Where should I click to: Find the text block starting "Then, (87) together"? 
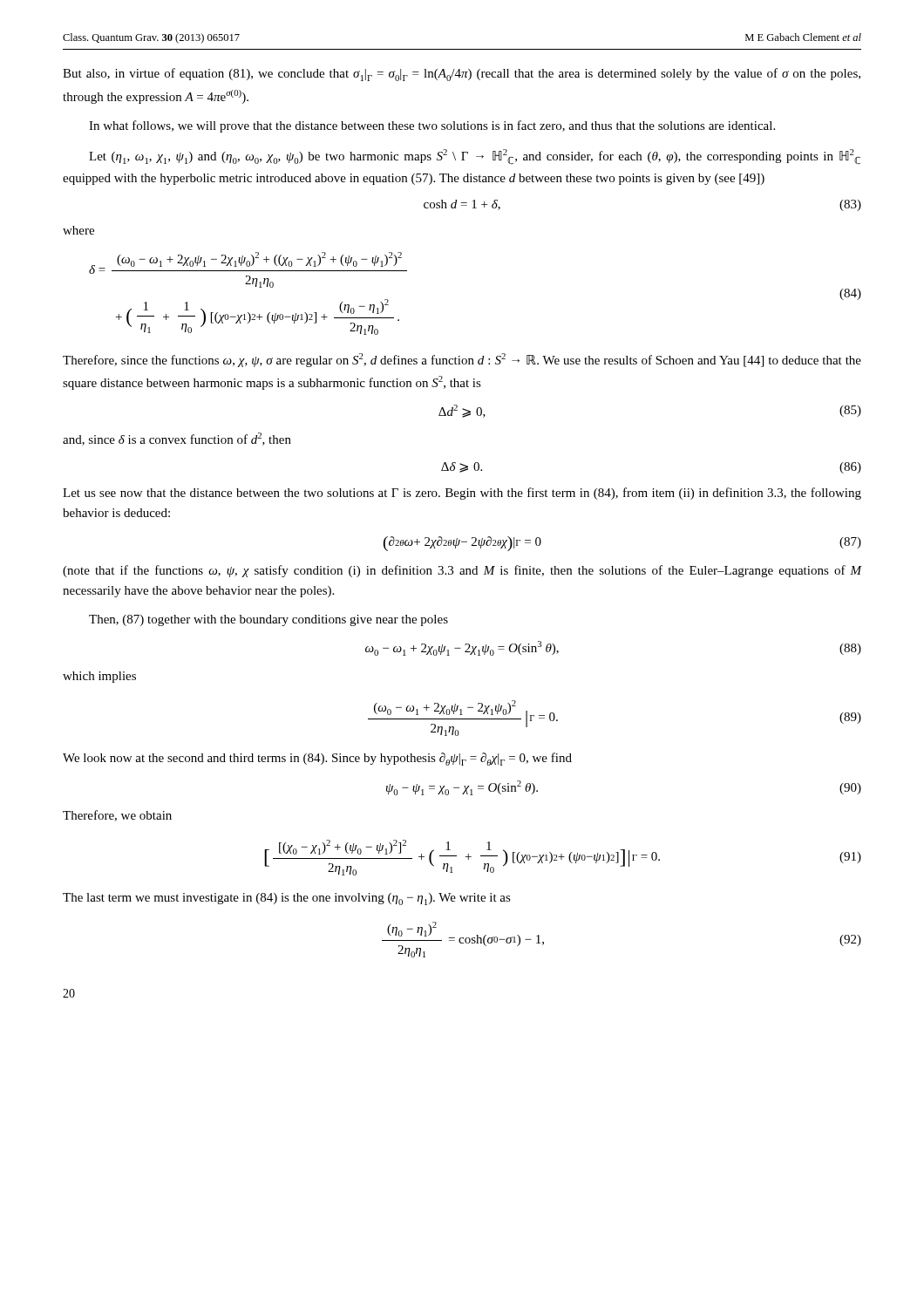[268, 619]
